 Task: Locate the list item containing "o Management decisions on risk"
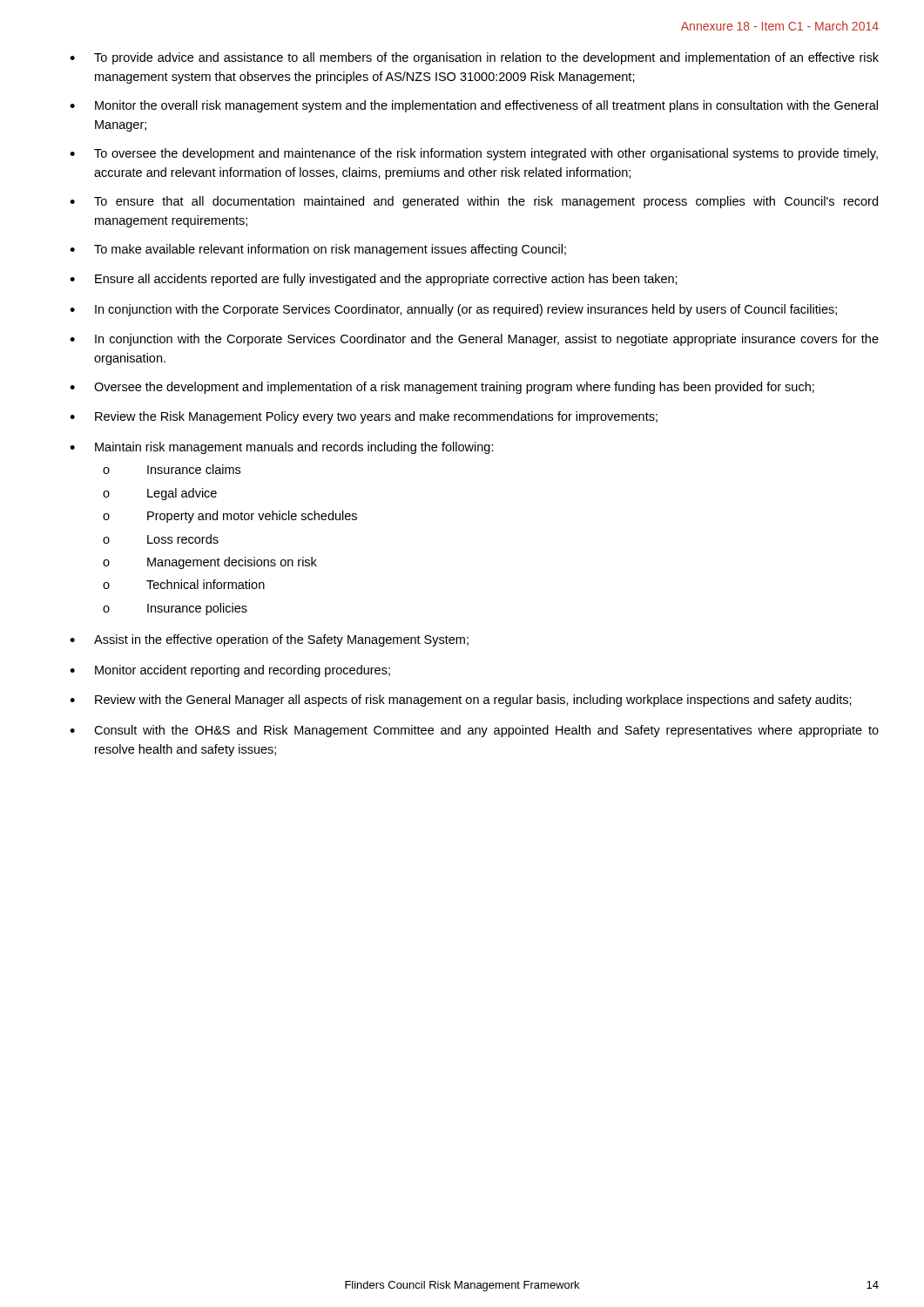point(210,563)
